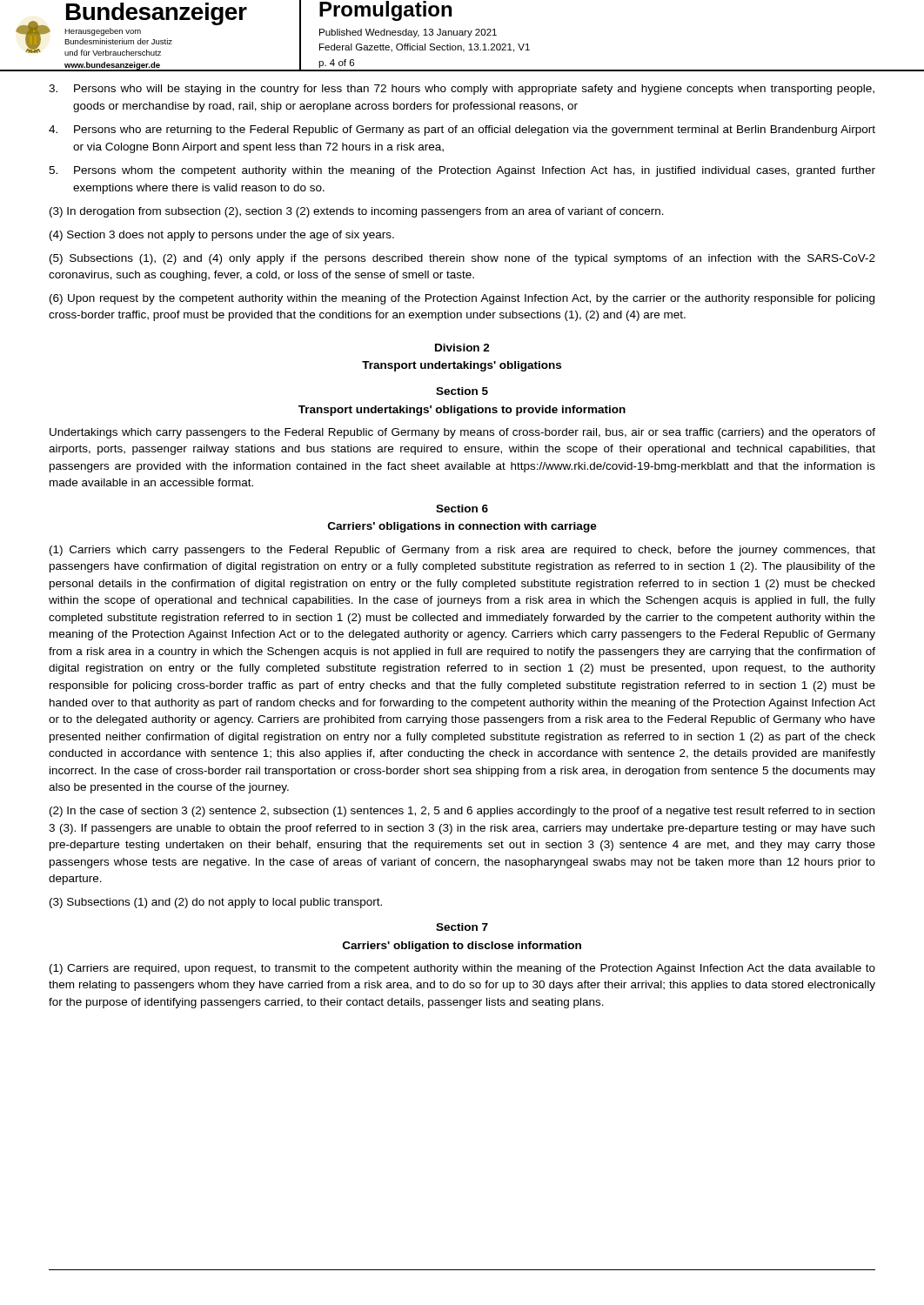
Task: Click the passage that begins "5. Persons whom the competent authority"
Action: [x=462, y=179]
